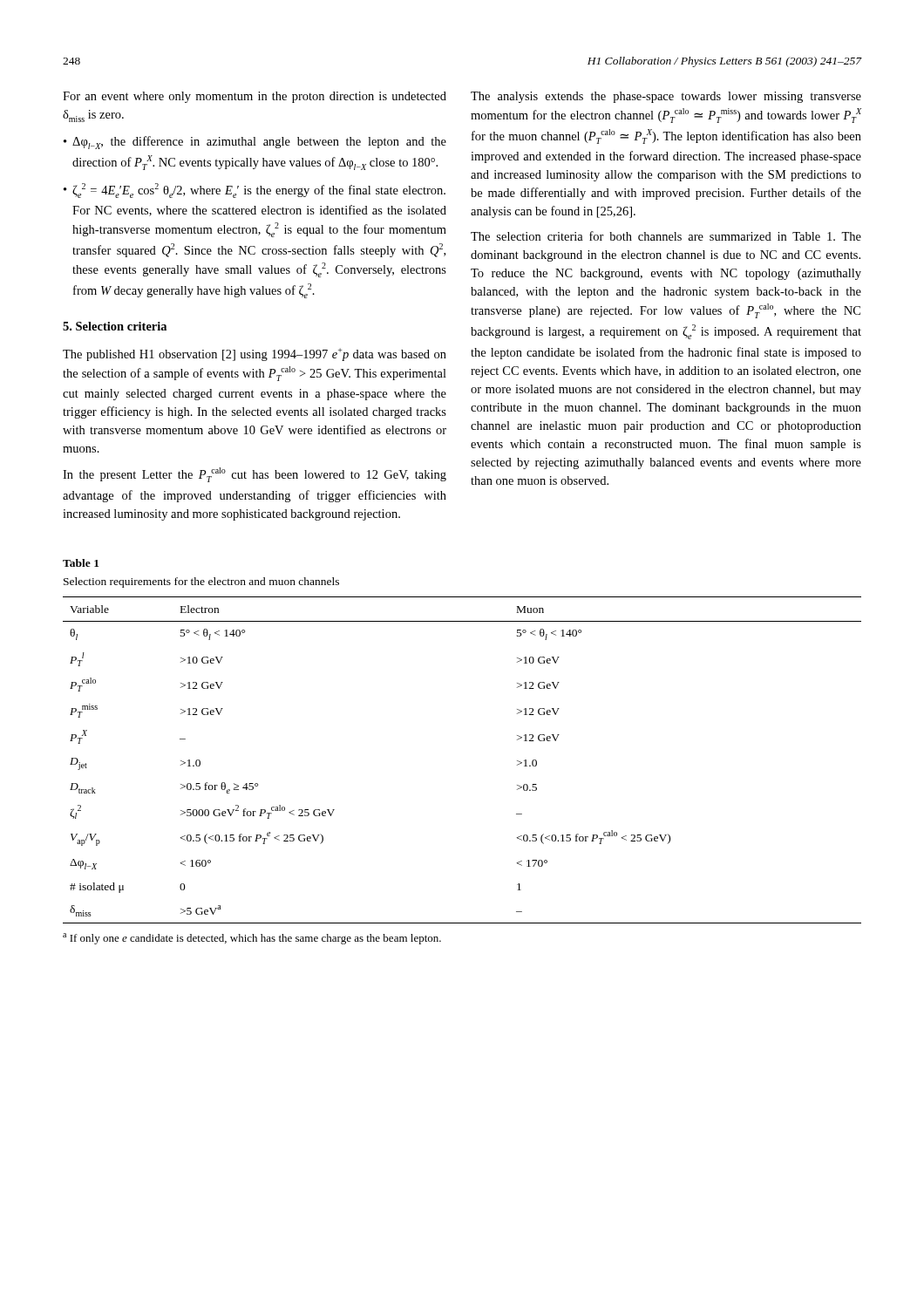The height and width of the screenshot is (1308, 924).
Task: Point to the block beginning "• Δφl−X, the difference in azimuthal angle"
Action: pos(255,153)
